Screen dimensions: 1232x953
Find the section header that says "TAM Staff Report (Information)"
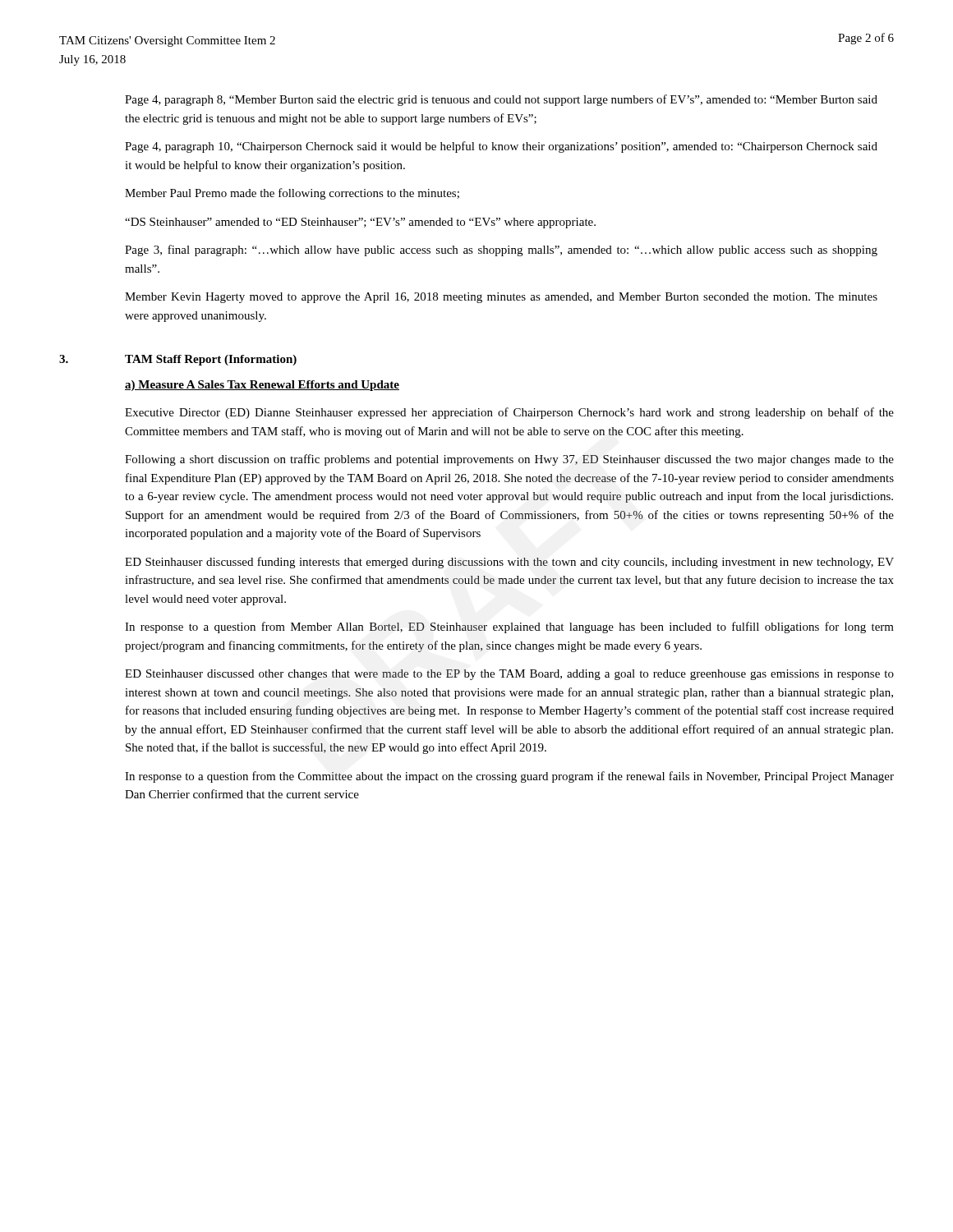click(x=211, y=359)
